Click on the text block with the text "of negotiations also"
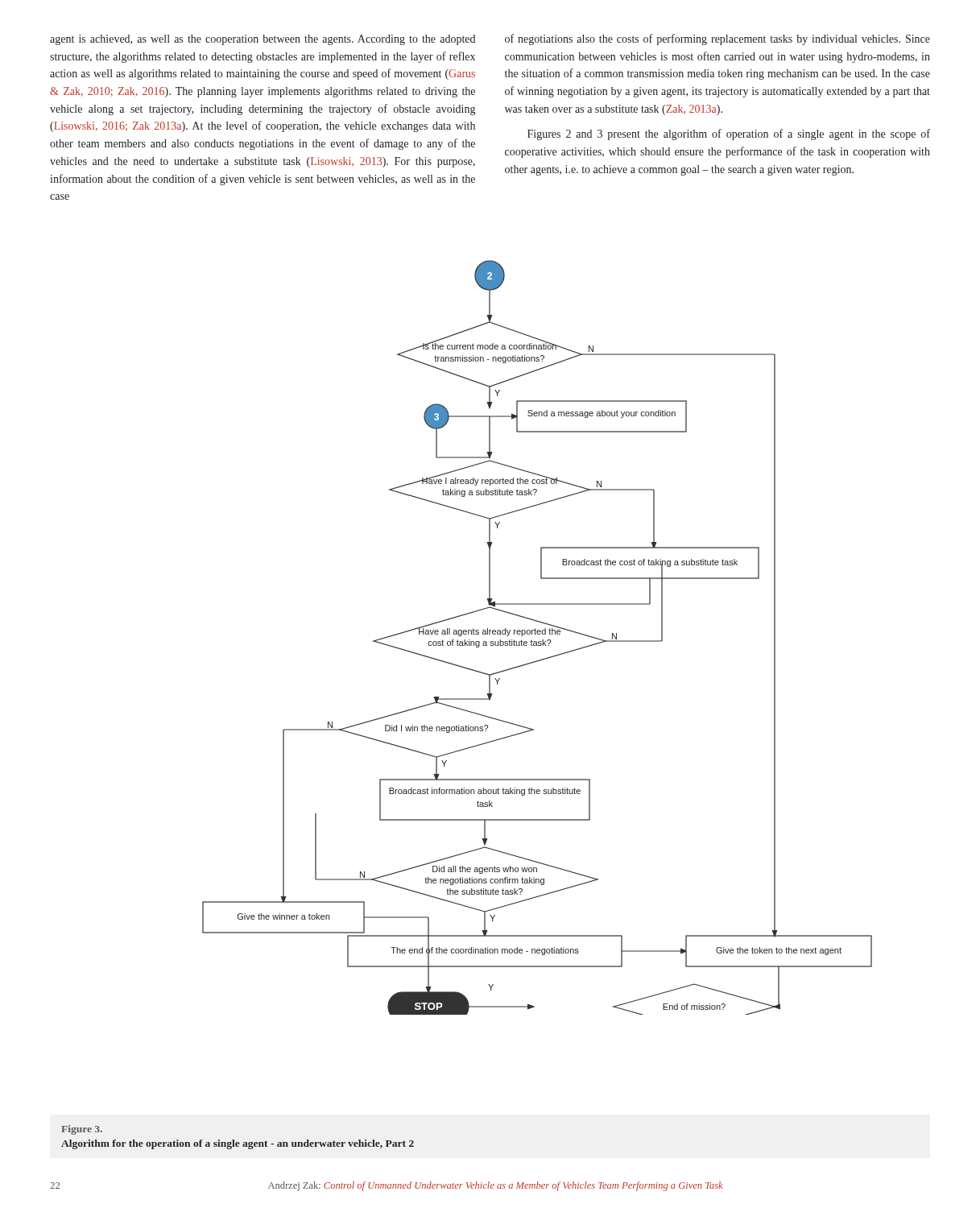Viewport: 980px width, 1208px height. point(717,104)
